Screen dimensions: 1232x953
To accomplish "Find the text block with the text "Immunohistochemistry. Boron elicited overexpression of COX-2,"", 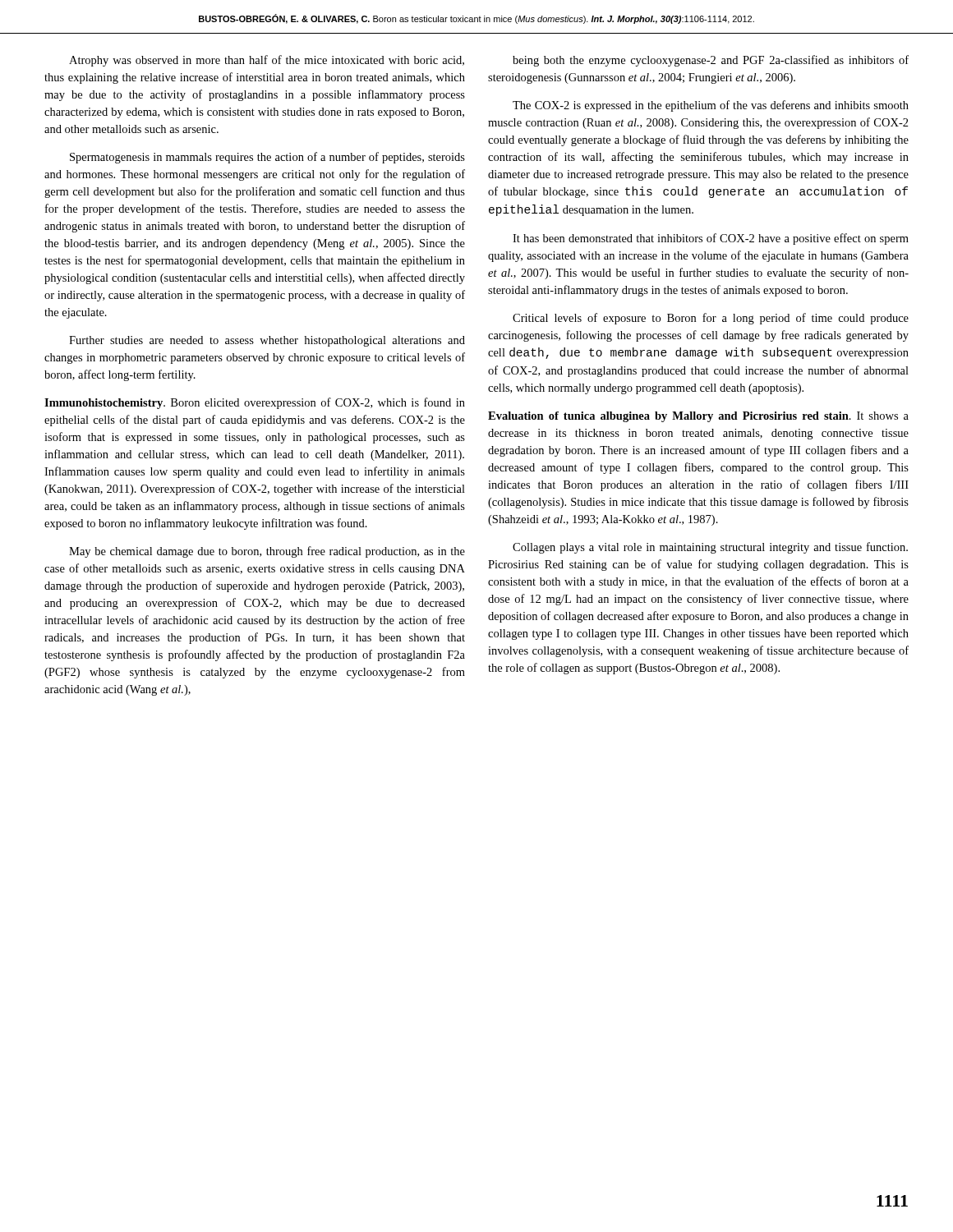I will (x=255, y=463).
